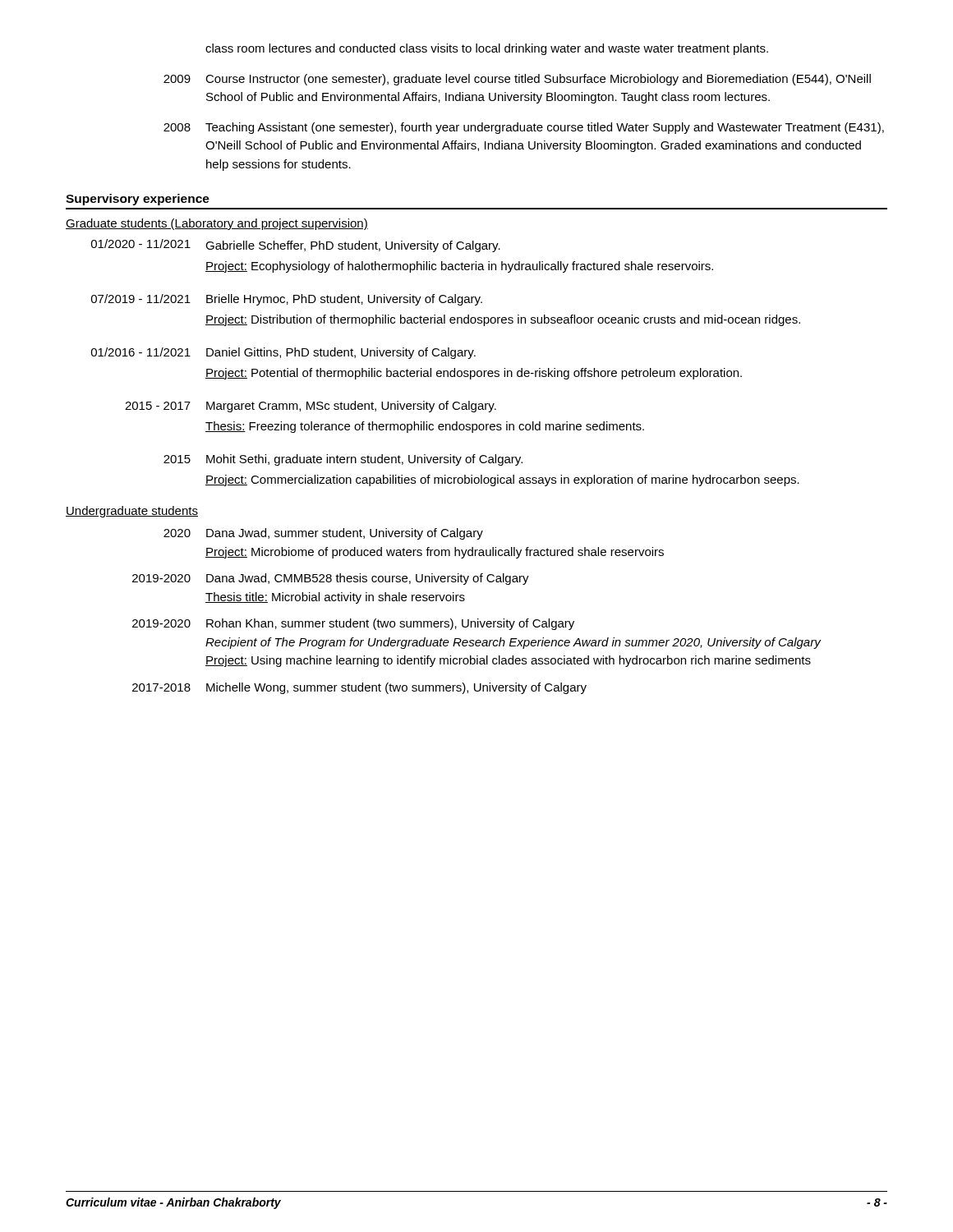This screenshot has height=1232, width=953.
Task: Point to the text starting "07/2019 - 11/2021 Brielle Hrymoc,"
Action: (476, 312)
